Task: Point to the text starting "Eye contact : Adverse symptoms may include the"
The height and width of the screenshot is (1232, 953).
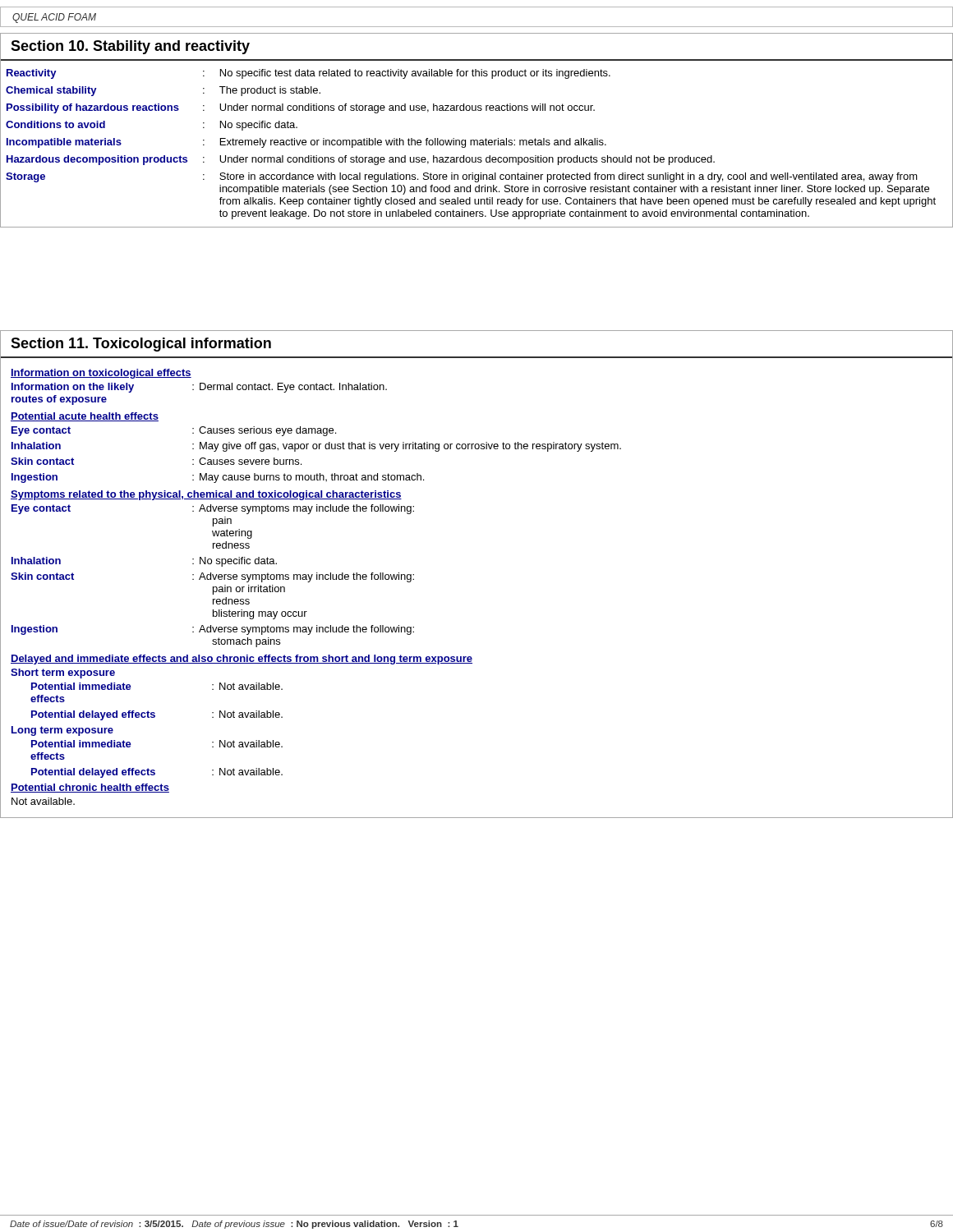Action: tap(213, 509)
